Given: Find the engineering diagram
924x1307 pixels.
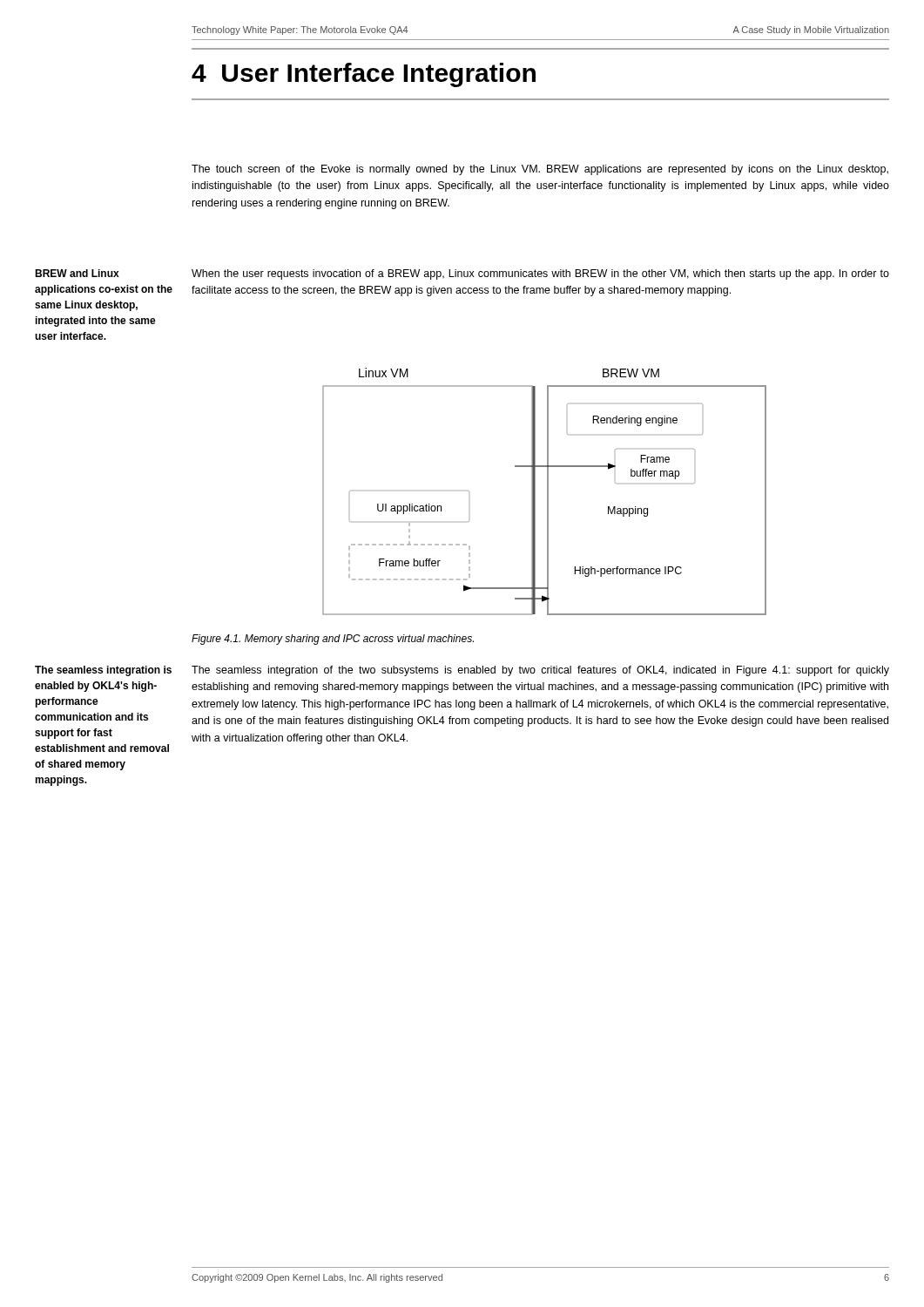Looking at the screenshot, I should pyautogui.click(x=540, y=495).
